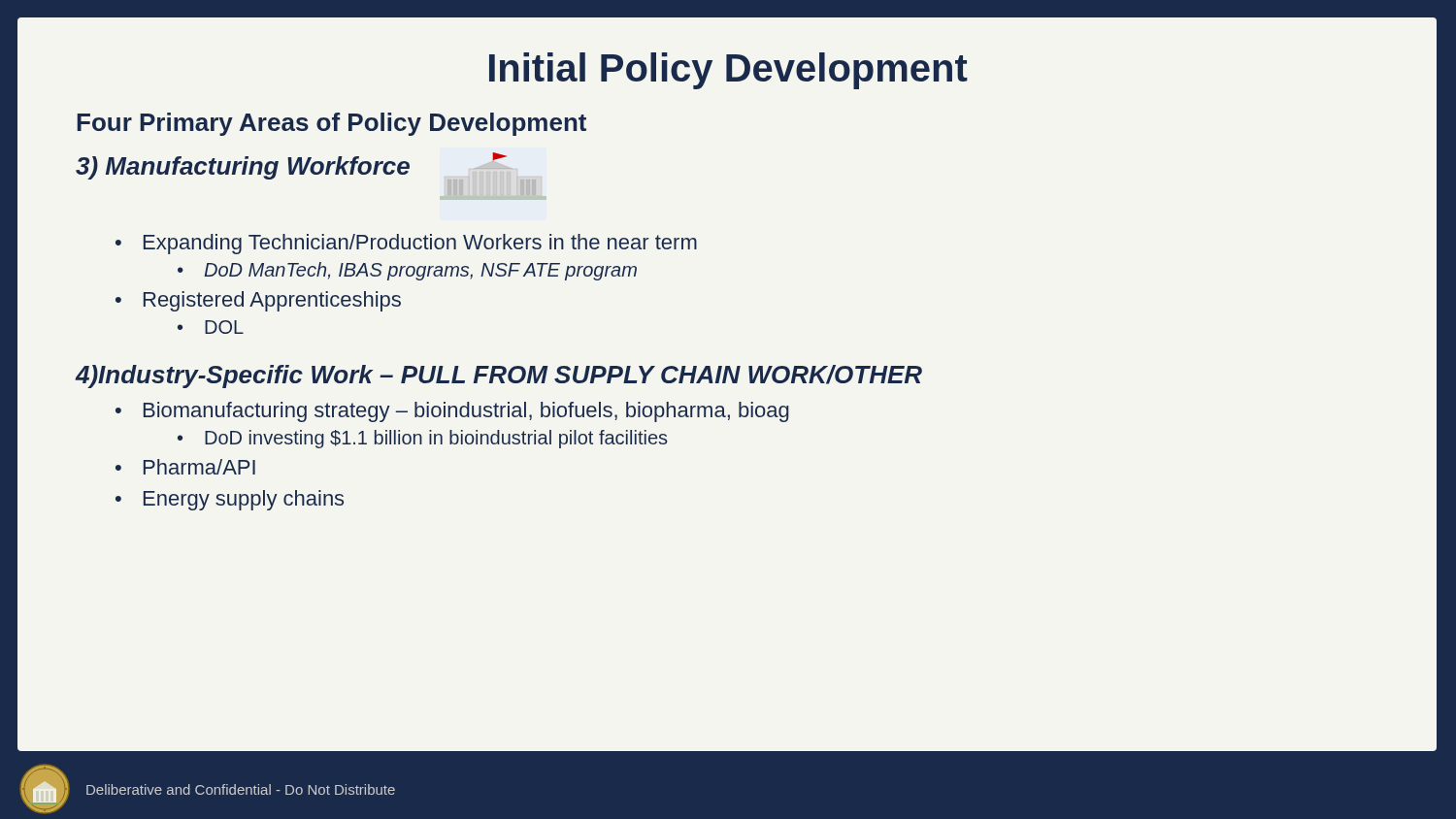Viewport: 1456px width, 819px height.
Task: Click on the block starting "Registered Apprenticeships DOL"
Action: click(272, 301)
